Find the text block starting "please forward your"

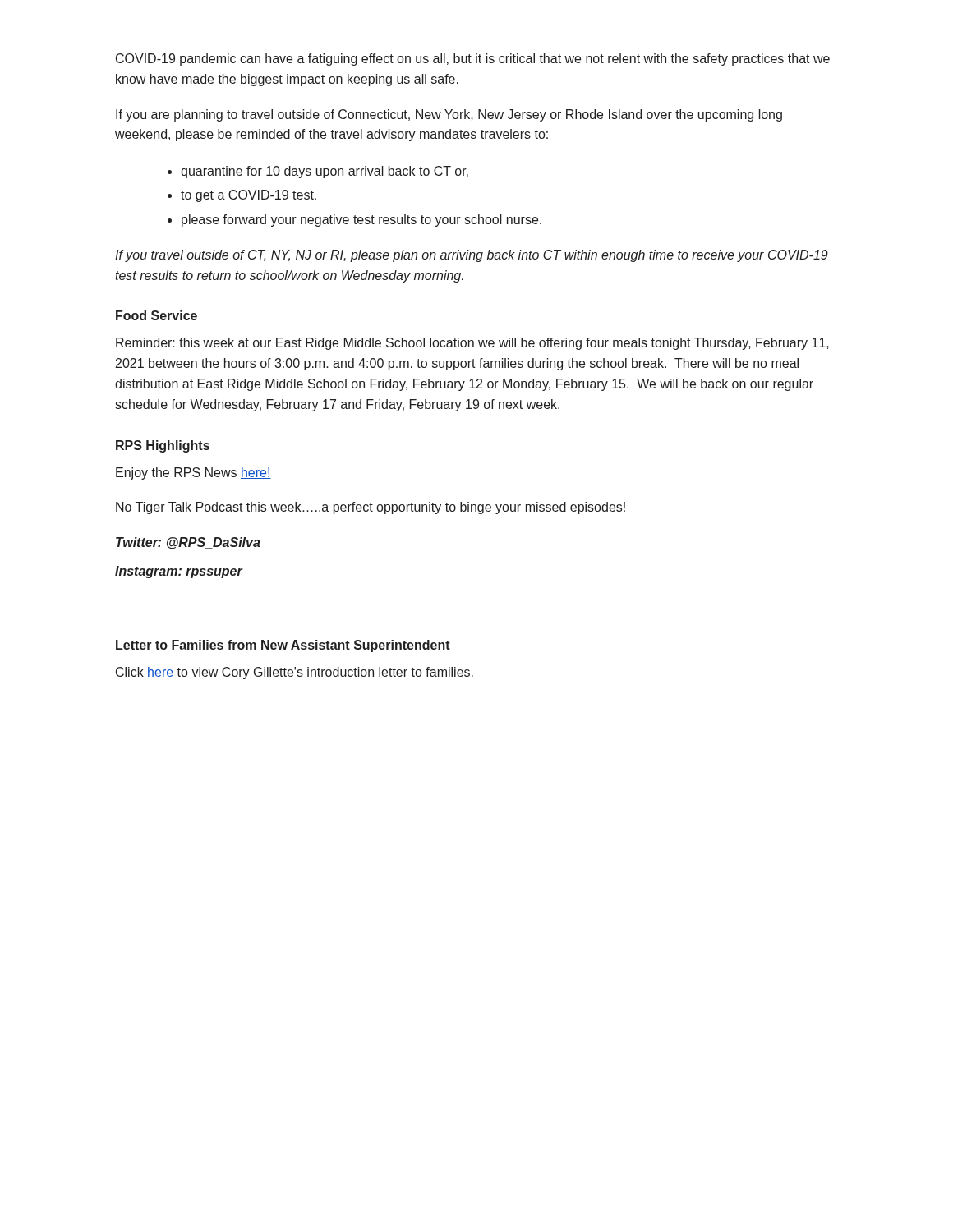tap(362, 219)
